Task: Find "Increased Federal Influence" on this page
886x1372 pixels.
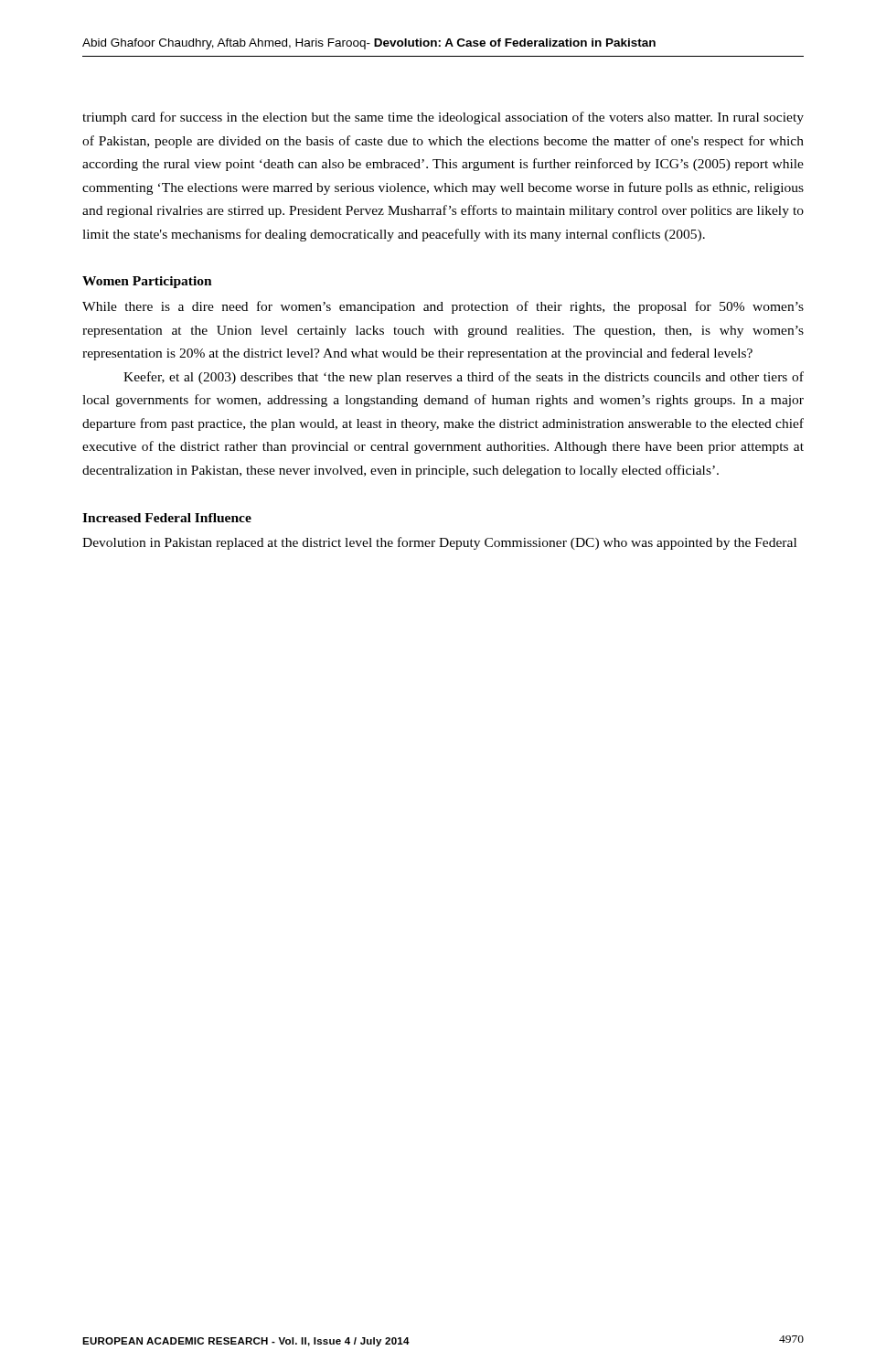Action: pos(167,517)
